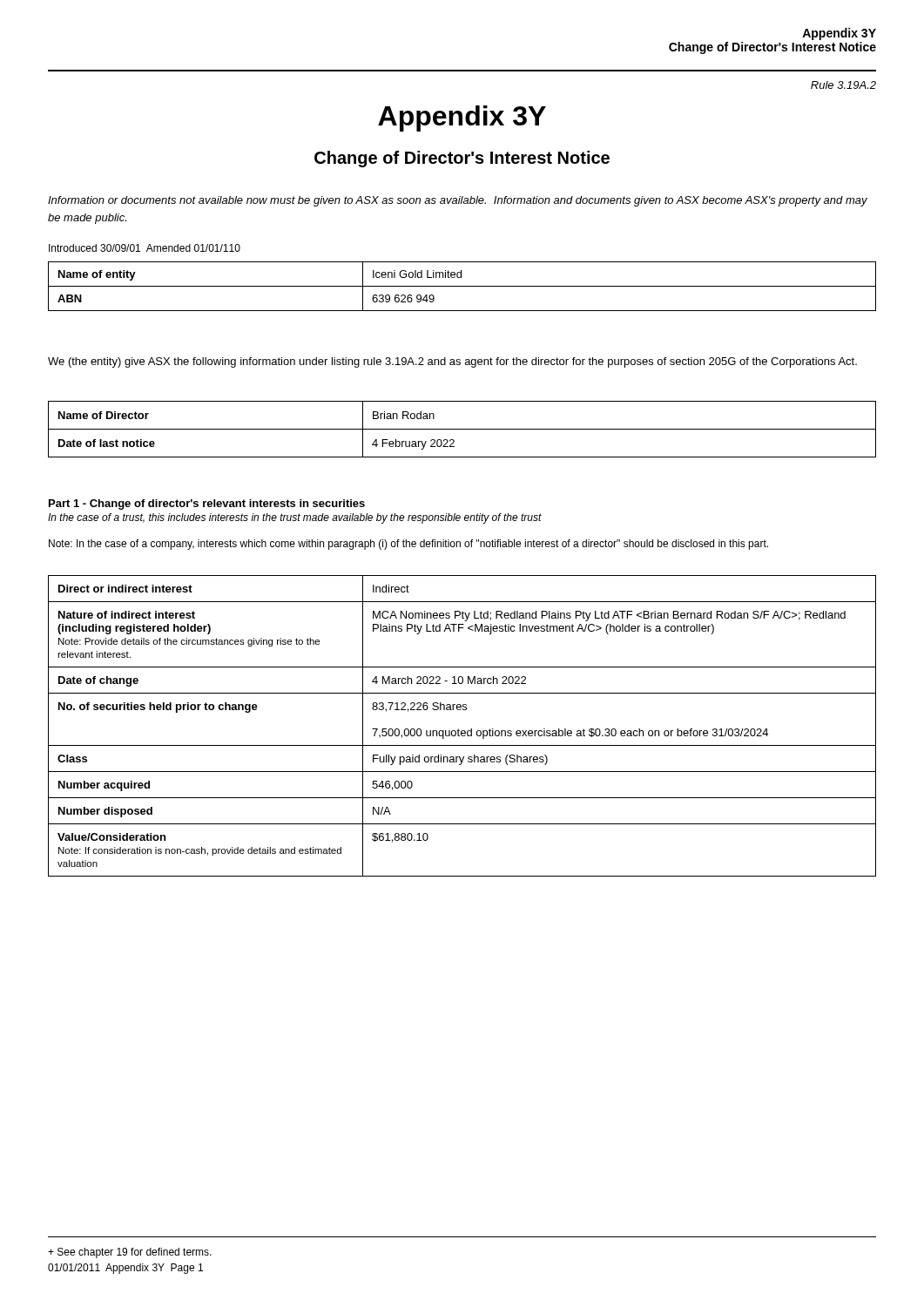
Task: Select the table that reads "Iceni Gold Limited"
Action: 462,286
